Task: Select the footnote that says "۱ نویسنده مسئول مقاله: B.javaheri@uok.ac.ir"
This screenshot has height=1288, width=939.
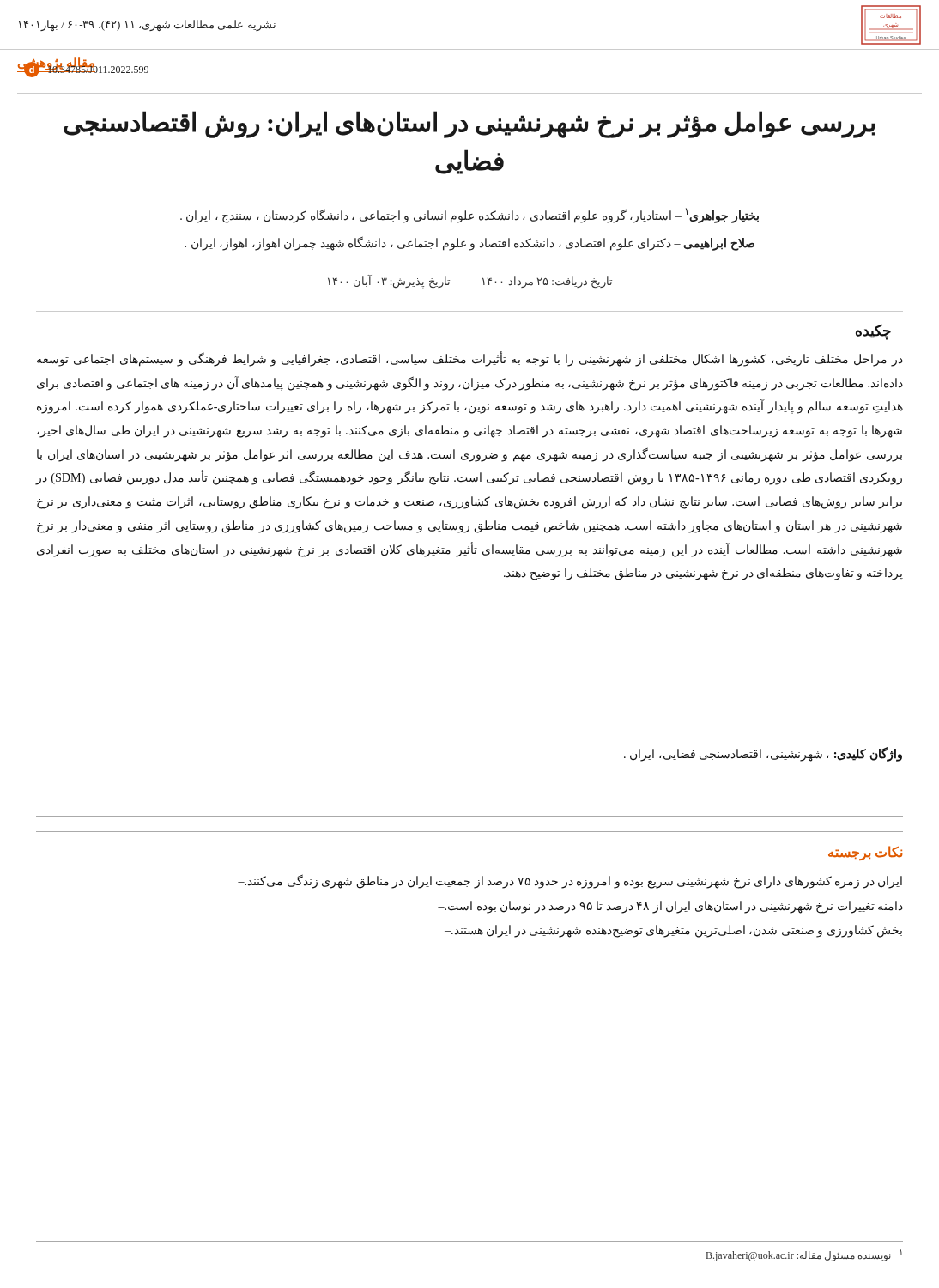Action: [804, 1254]
